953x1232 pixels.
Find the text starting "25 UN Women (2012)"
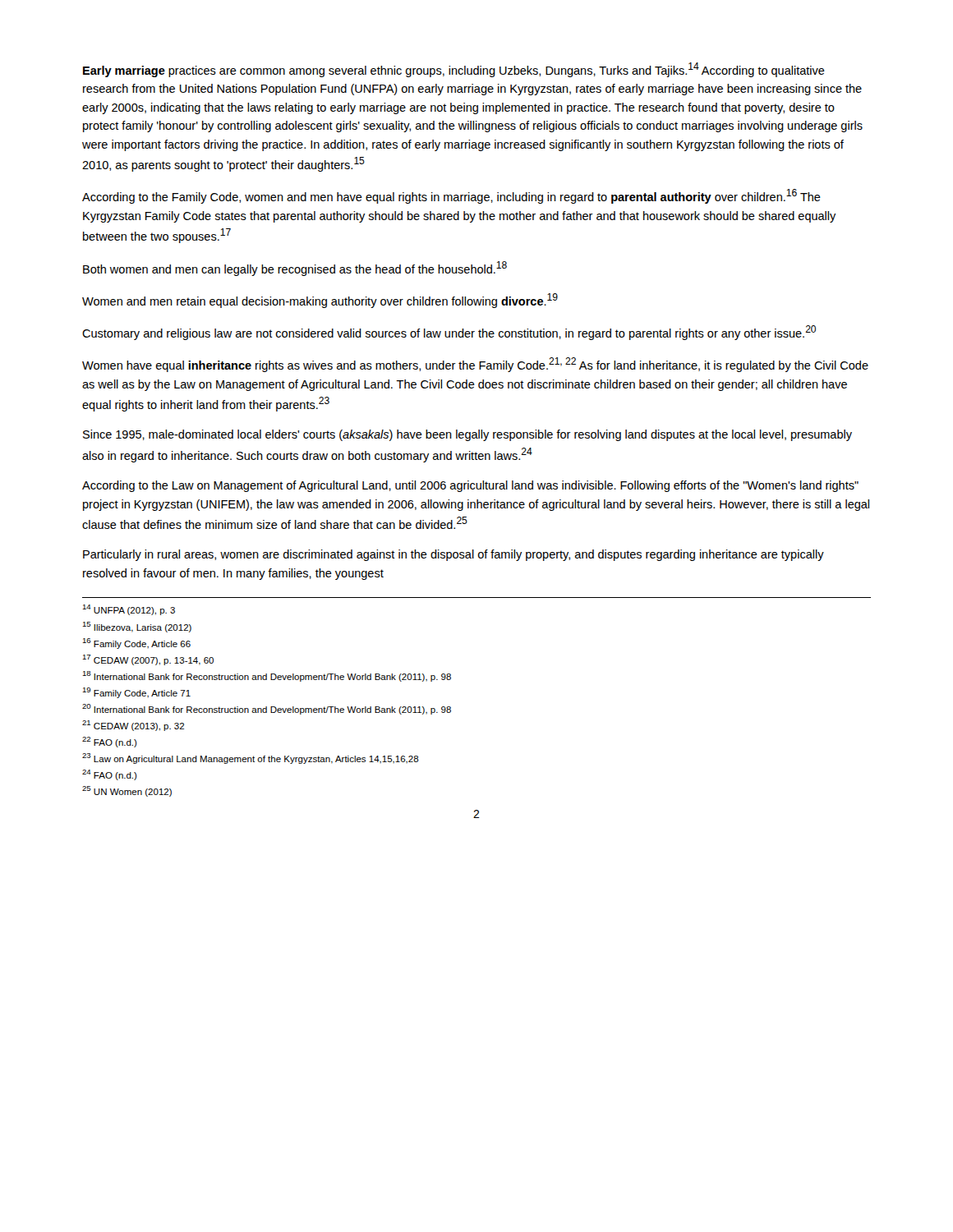127,790
